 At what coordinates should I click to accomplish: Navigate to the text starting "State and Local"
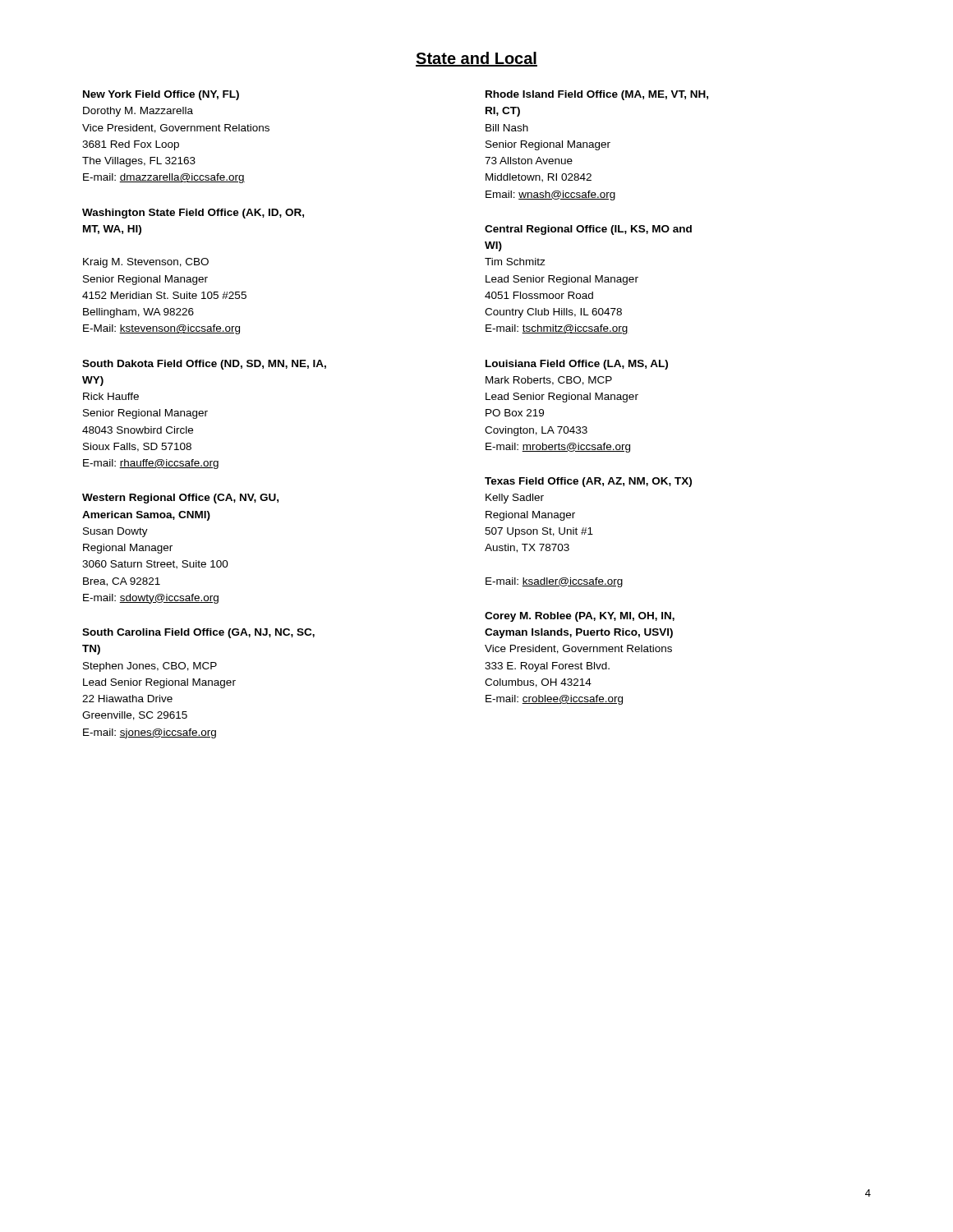[476, 58]
